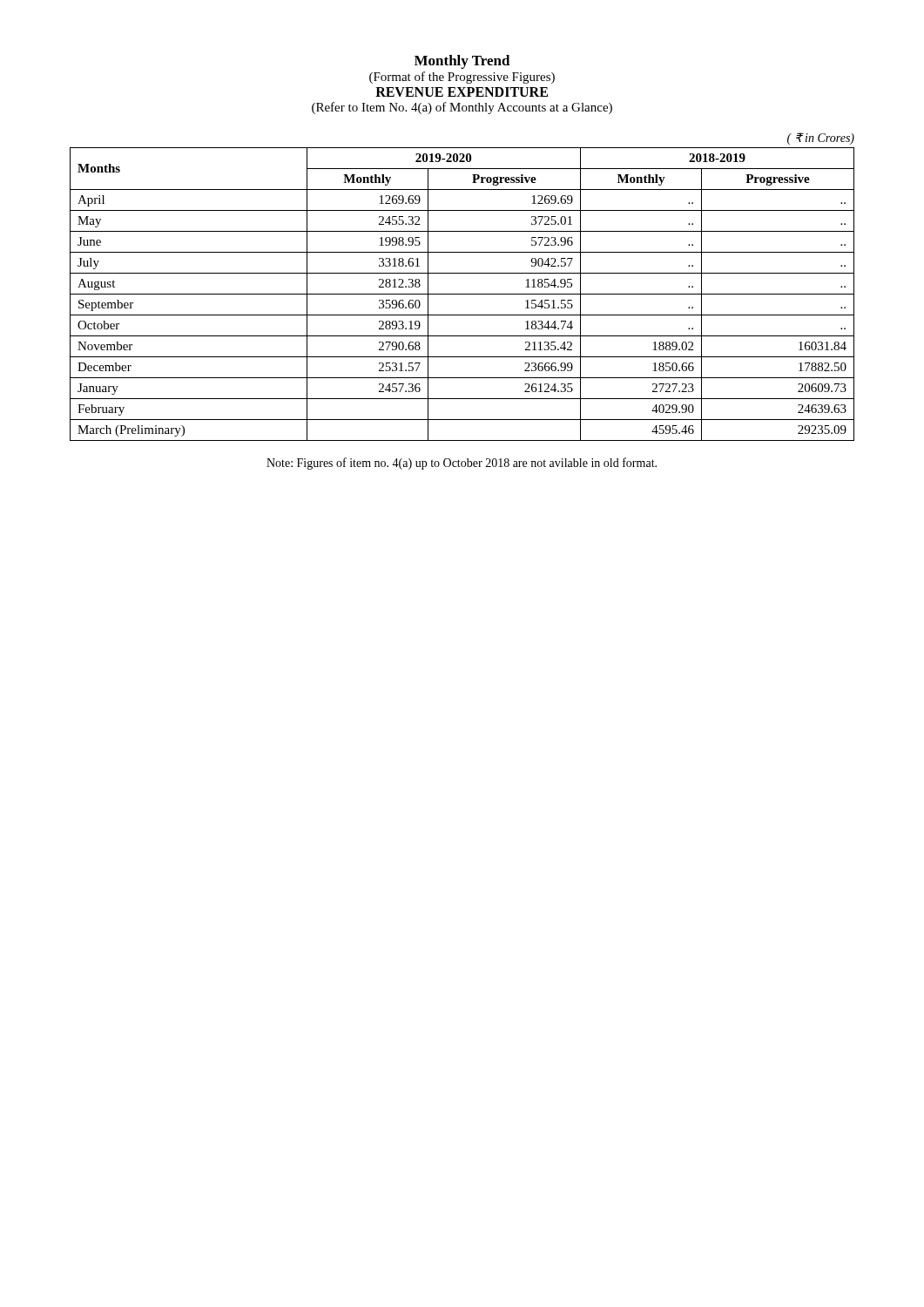Screen dimensions: 1307x924
Task: Click the title that begins "Monthly Trend (Format of"
Action: tap(462, 84)
